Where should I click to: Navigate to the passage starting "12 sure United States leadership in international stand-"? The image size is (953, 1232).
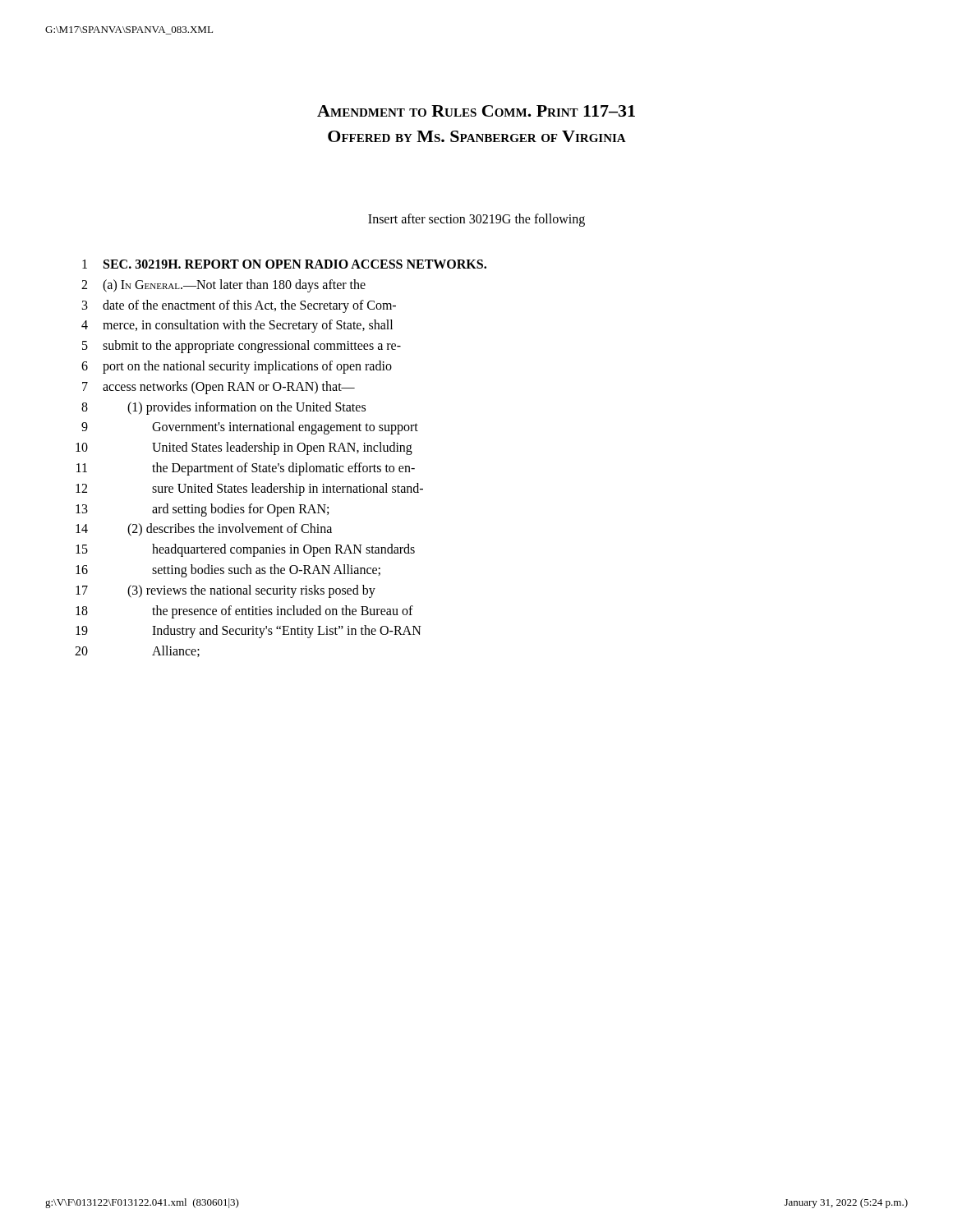(249, 490)
